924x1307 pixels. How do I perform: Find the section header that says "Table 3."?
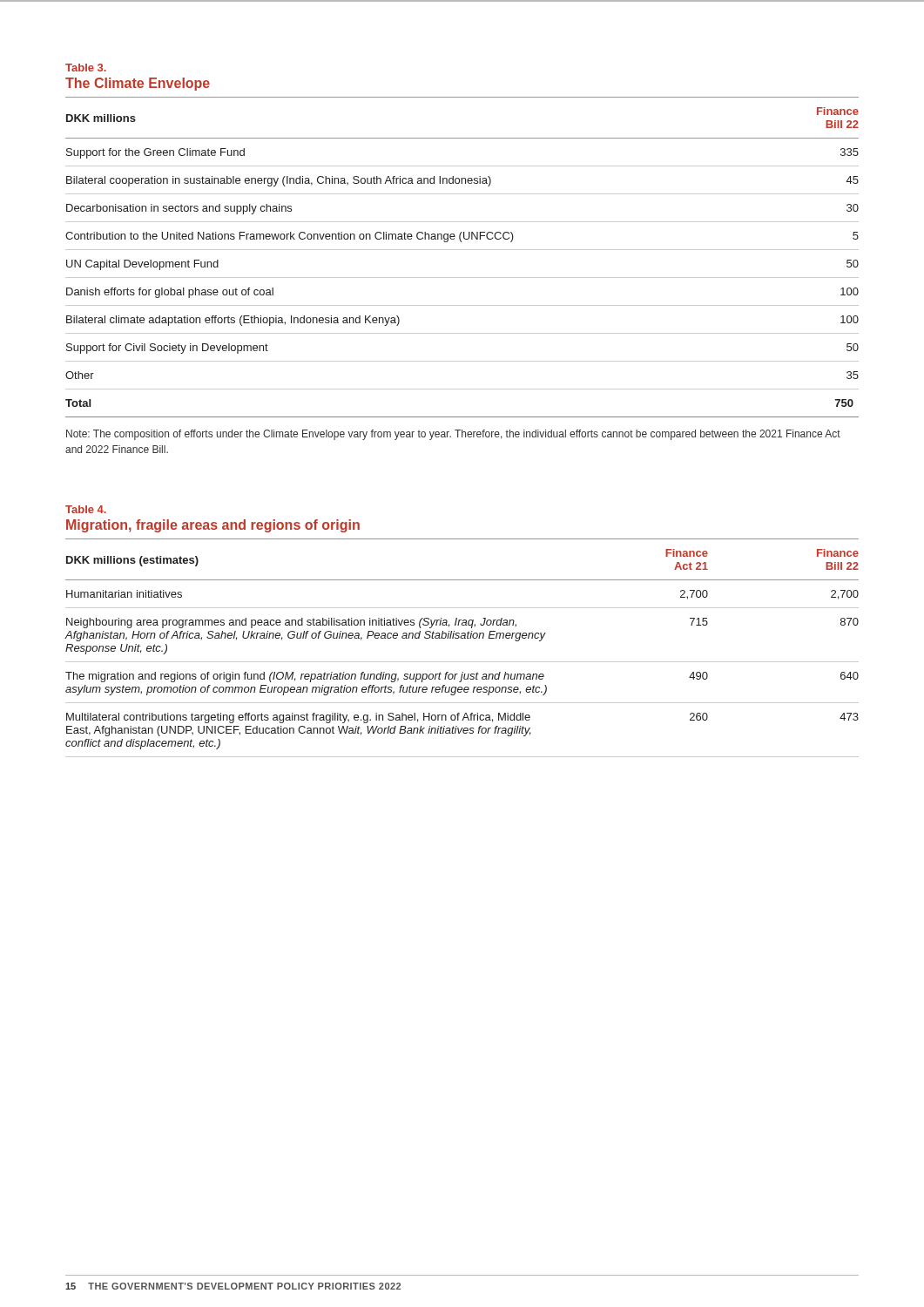coord(86,68)
